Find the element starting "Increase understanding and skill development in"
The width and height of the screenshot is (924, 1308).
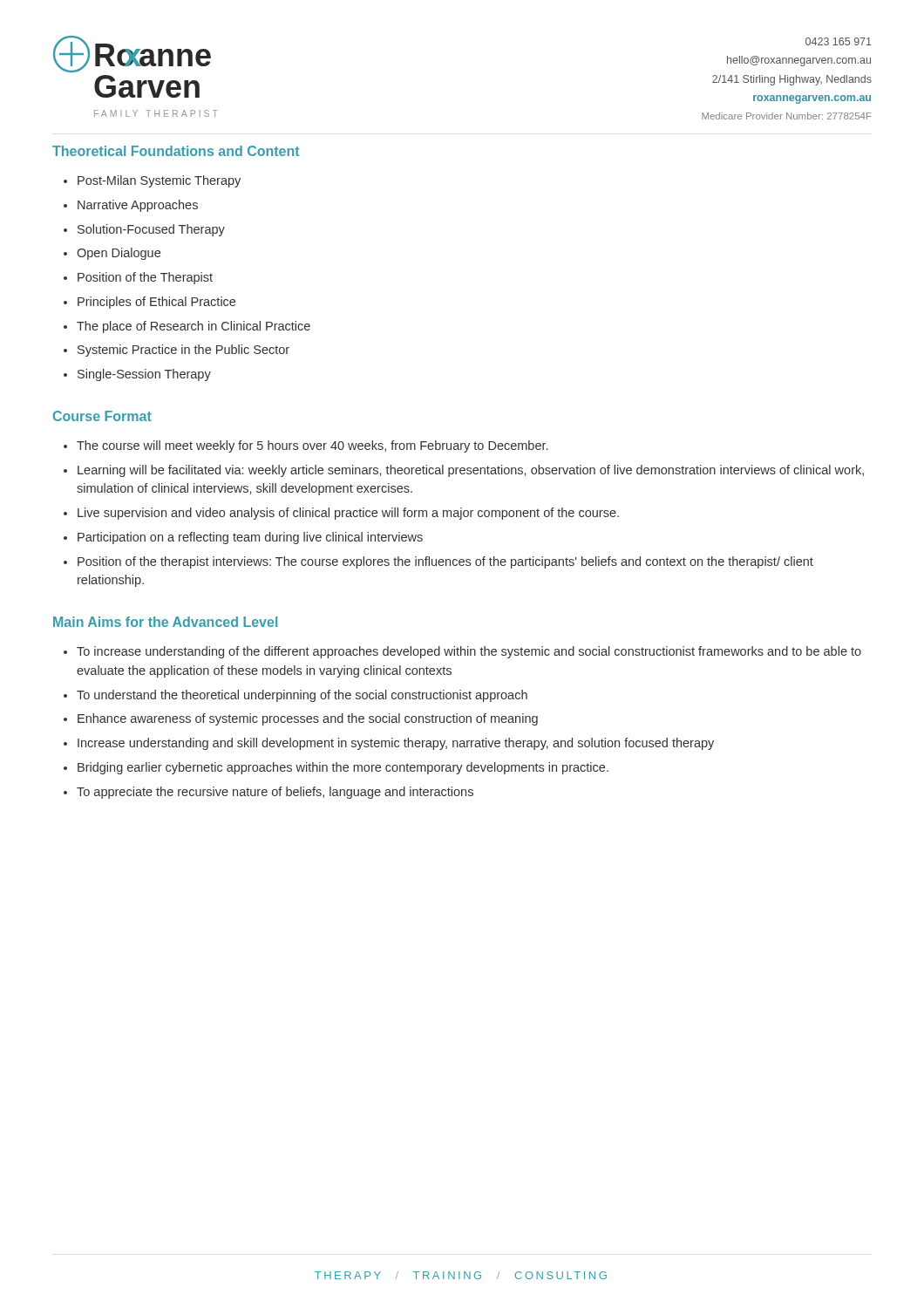(395, 743)
